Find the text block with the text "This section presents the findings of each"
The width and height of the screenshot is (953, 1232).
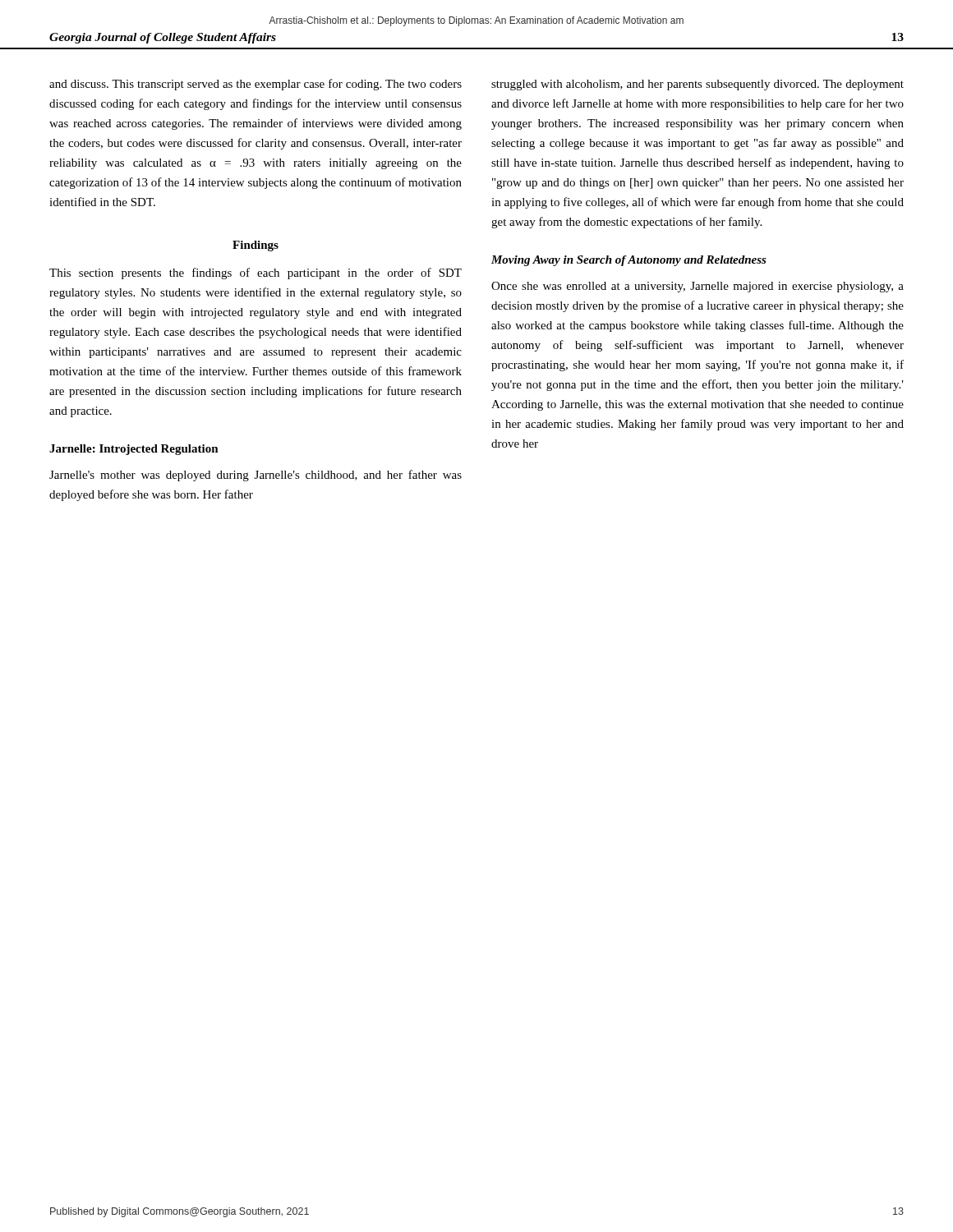(255, 342)
